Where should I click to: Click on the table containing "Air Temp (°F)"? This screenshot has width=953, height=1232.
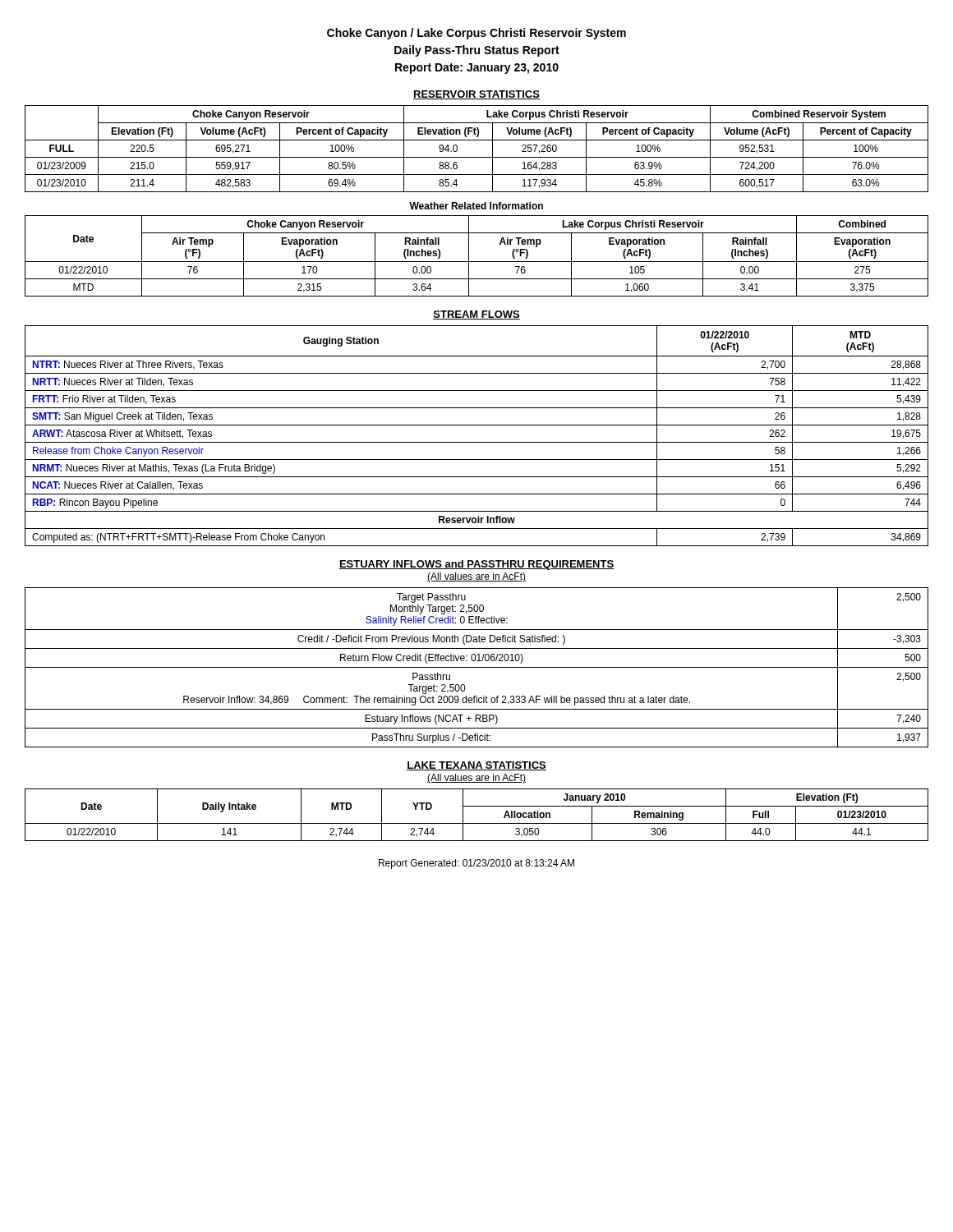[476, 256]
